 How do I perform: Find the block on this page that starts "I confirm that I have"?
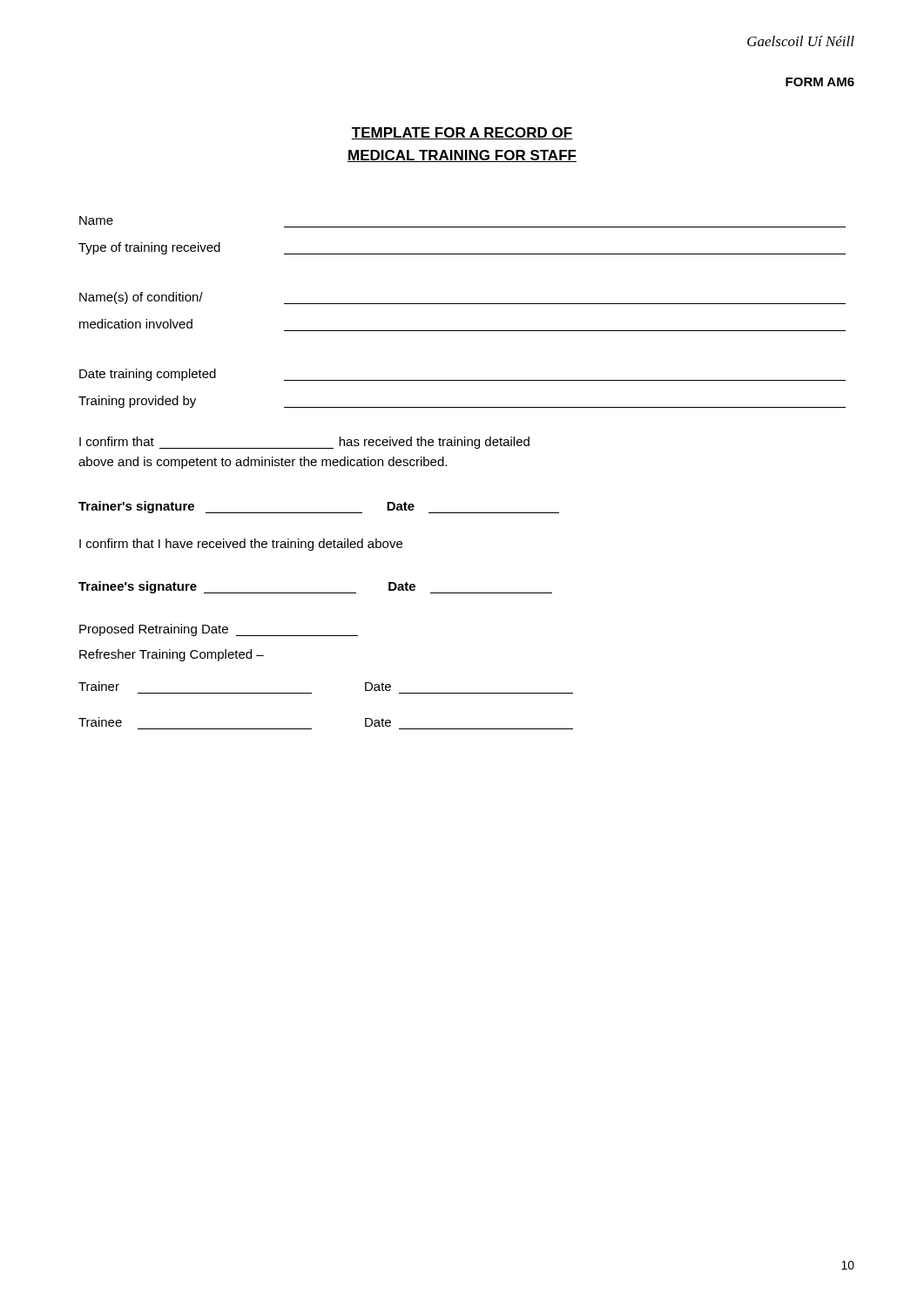241,543
